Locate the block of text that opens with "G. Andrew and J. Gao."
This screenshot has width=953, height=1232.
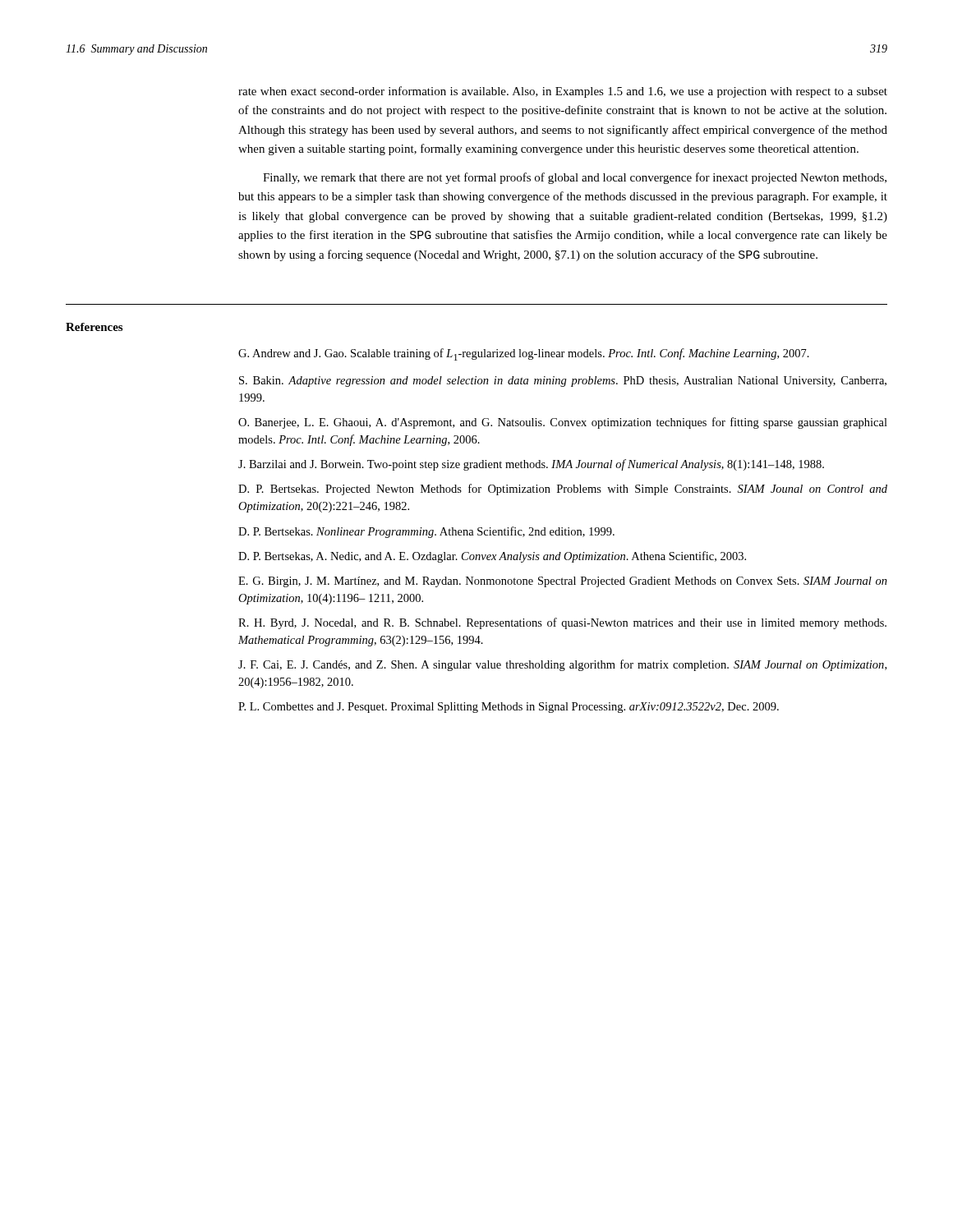pos(476,355)
